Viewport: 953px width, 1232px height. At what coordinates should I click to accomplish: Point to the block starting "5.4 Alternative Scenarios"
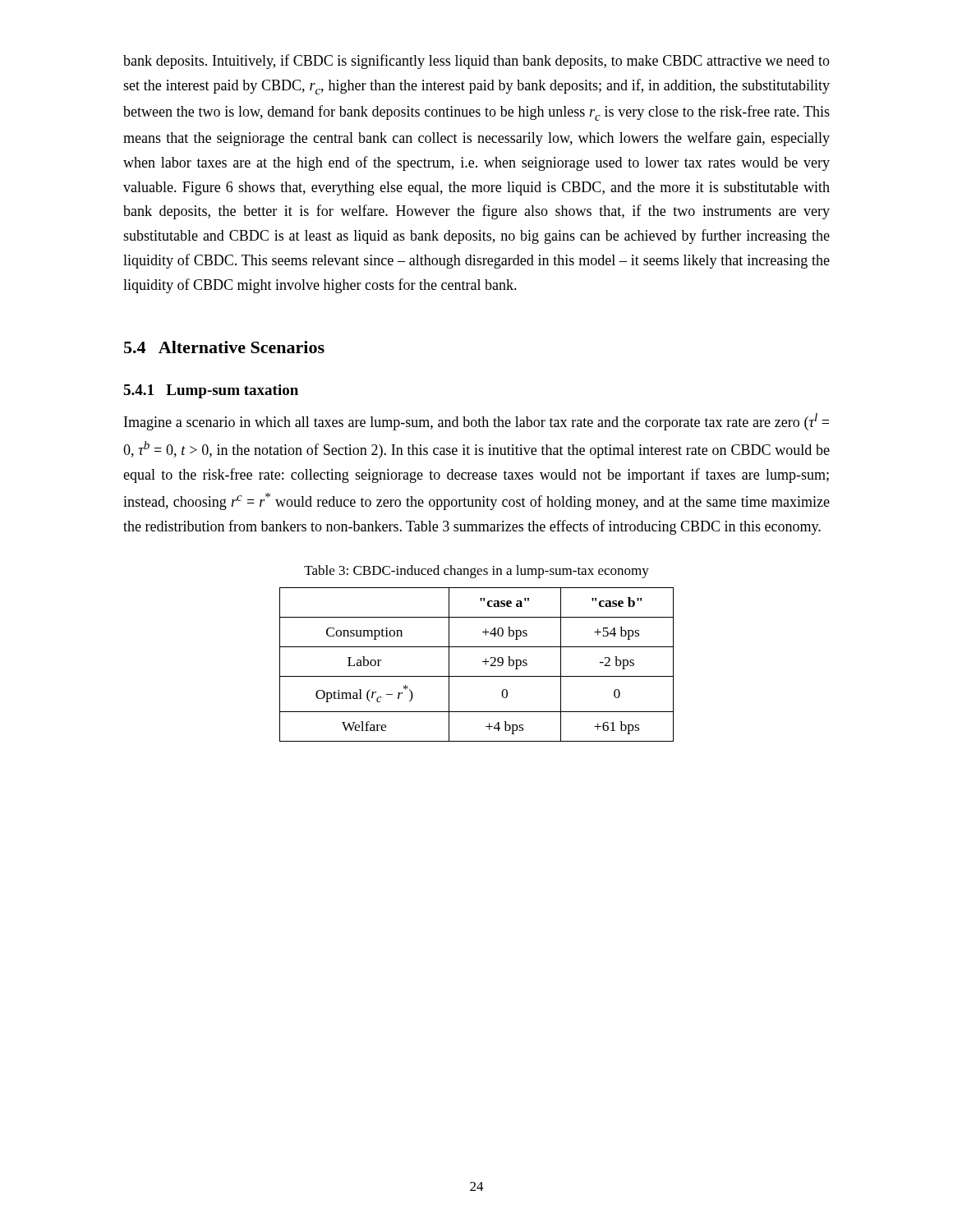(224, 347)
